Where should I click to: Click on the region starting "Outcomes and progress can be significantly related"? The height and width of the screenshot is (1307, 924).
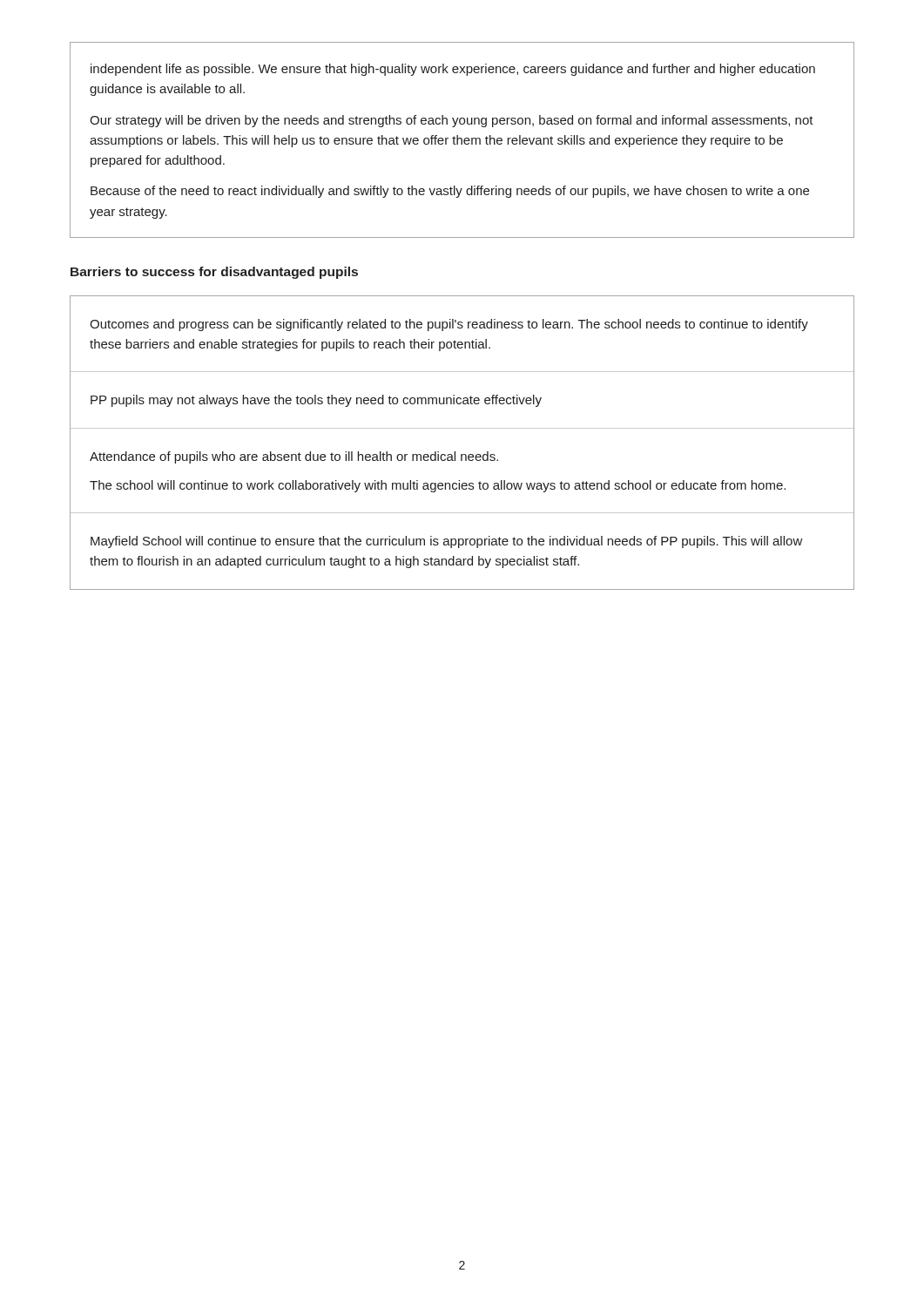pos(462,334)
